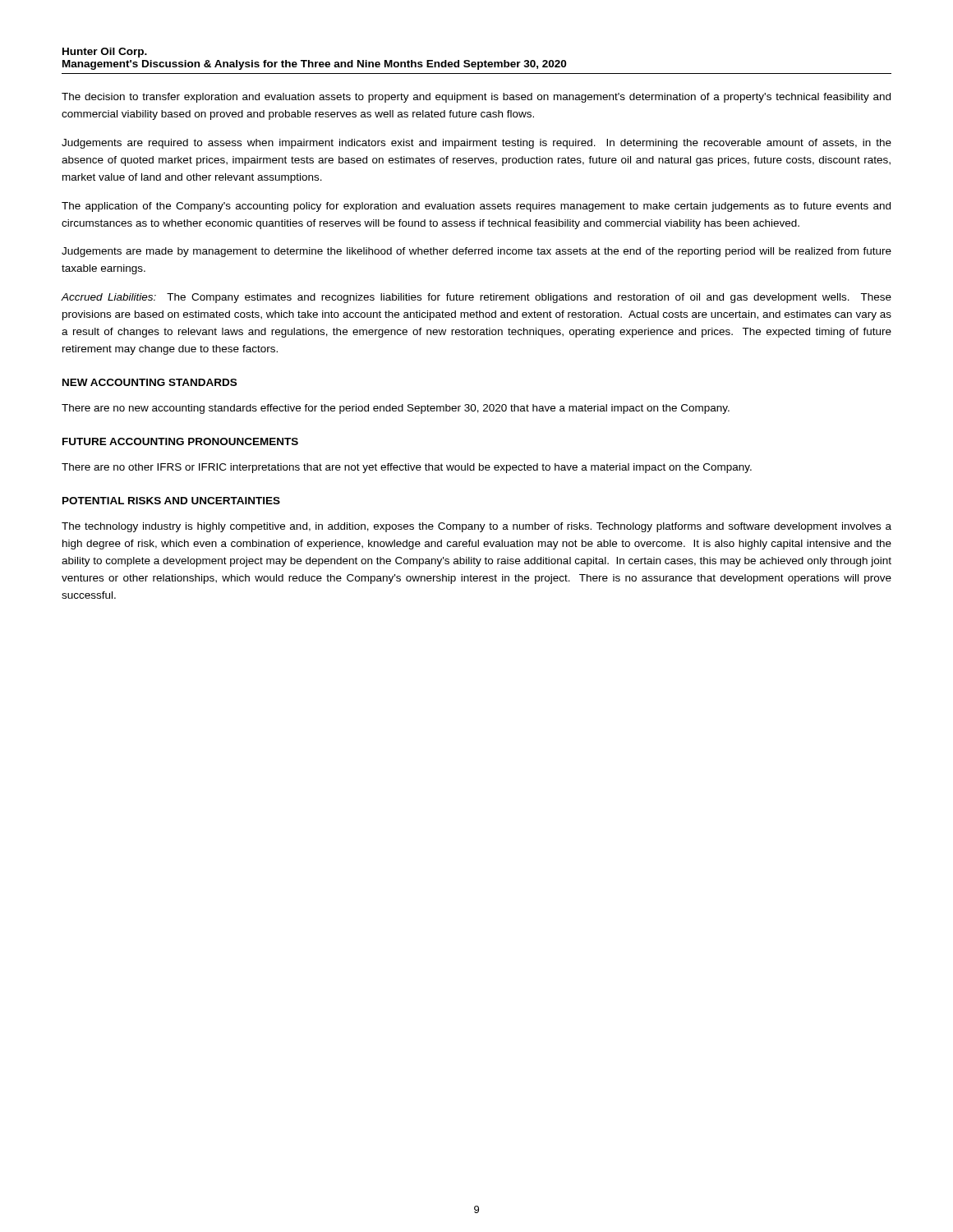This screenshot has height=1232, width=953.
Task: Click where it says "NEW ACCOUNTING STANDARDS"
Action: point(149,382)
